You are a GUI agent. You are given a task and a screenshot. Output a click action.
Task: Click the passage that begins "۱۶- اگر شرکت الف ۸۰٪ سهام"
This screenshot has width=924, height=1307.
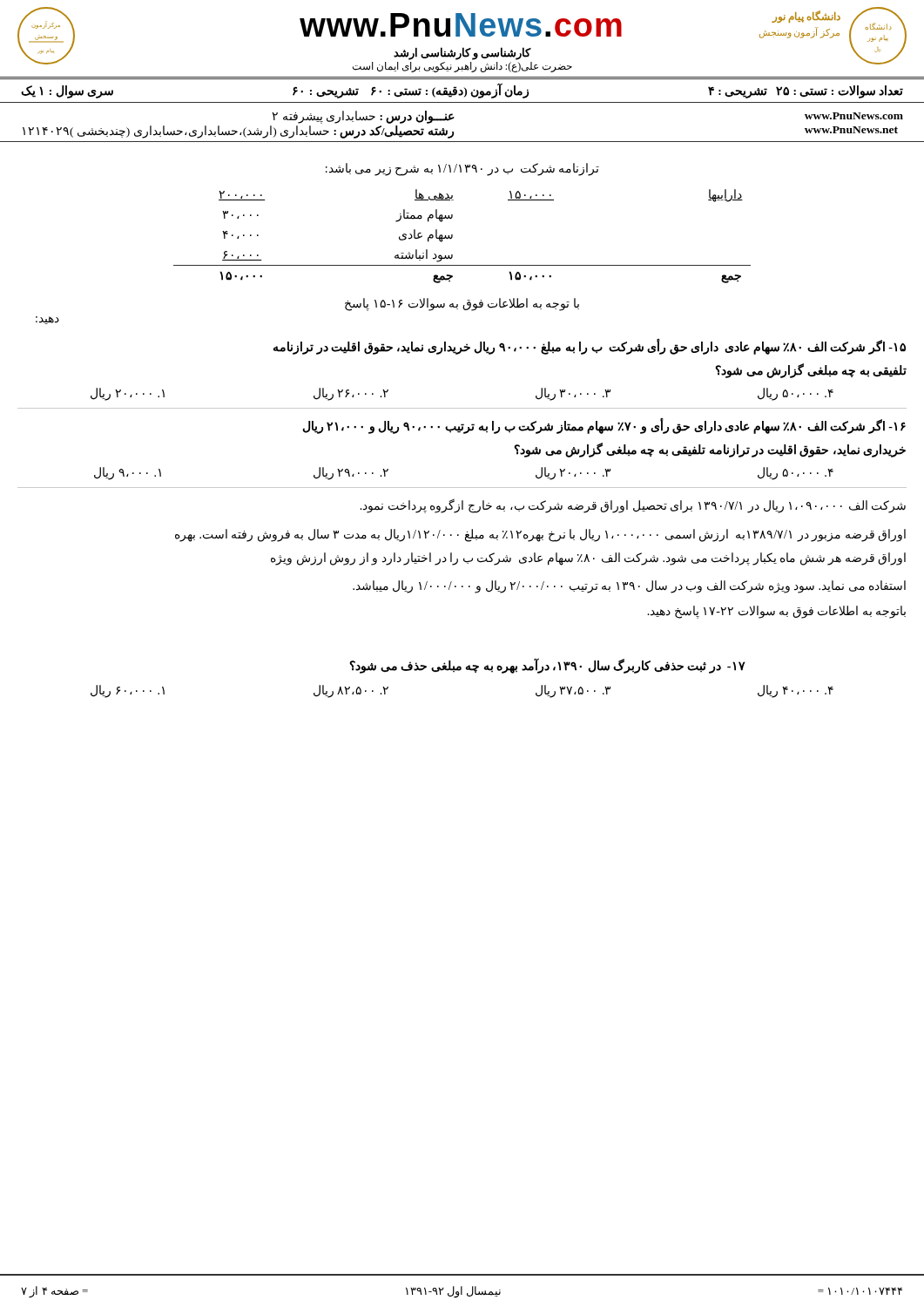click(x=604, y=438)
